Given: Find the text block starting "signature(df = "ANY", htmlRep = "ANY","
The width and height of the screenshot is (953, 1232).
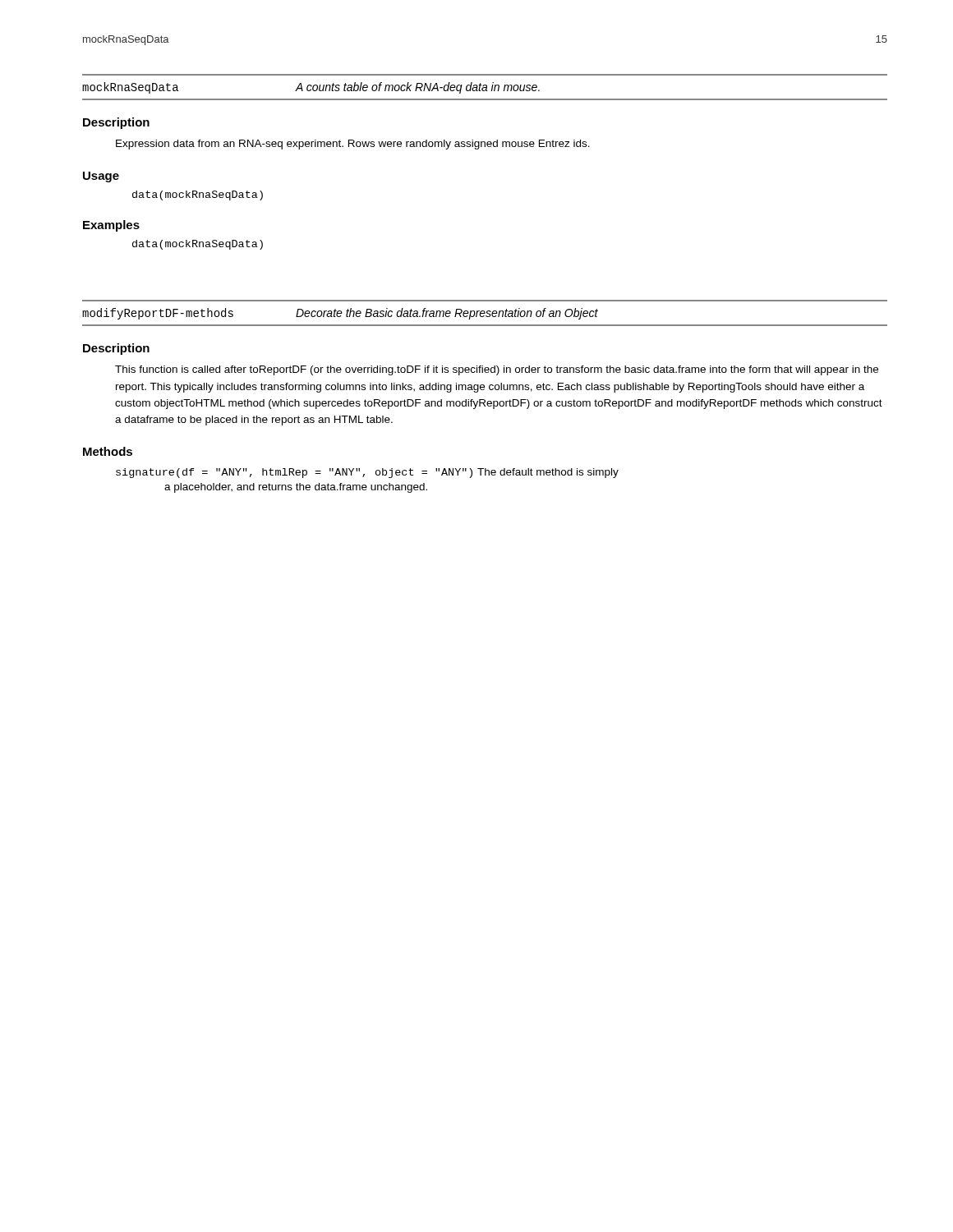Looking at the screenshot, I should point(501,481).
